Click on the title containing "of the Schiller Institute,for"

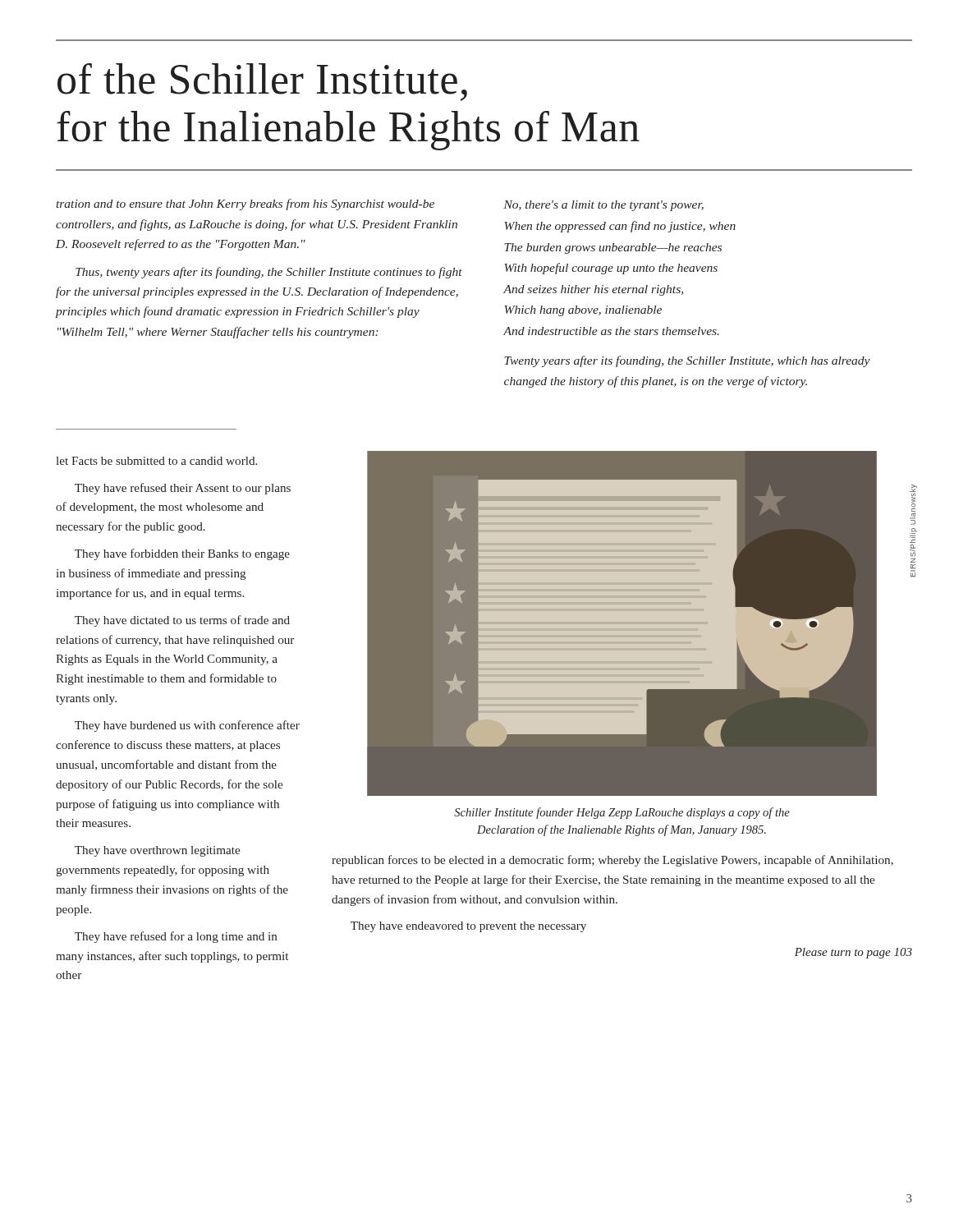[484, 104]
